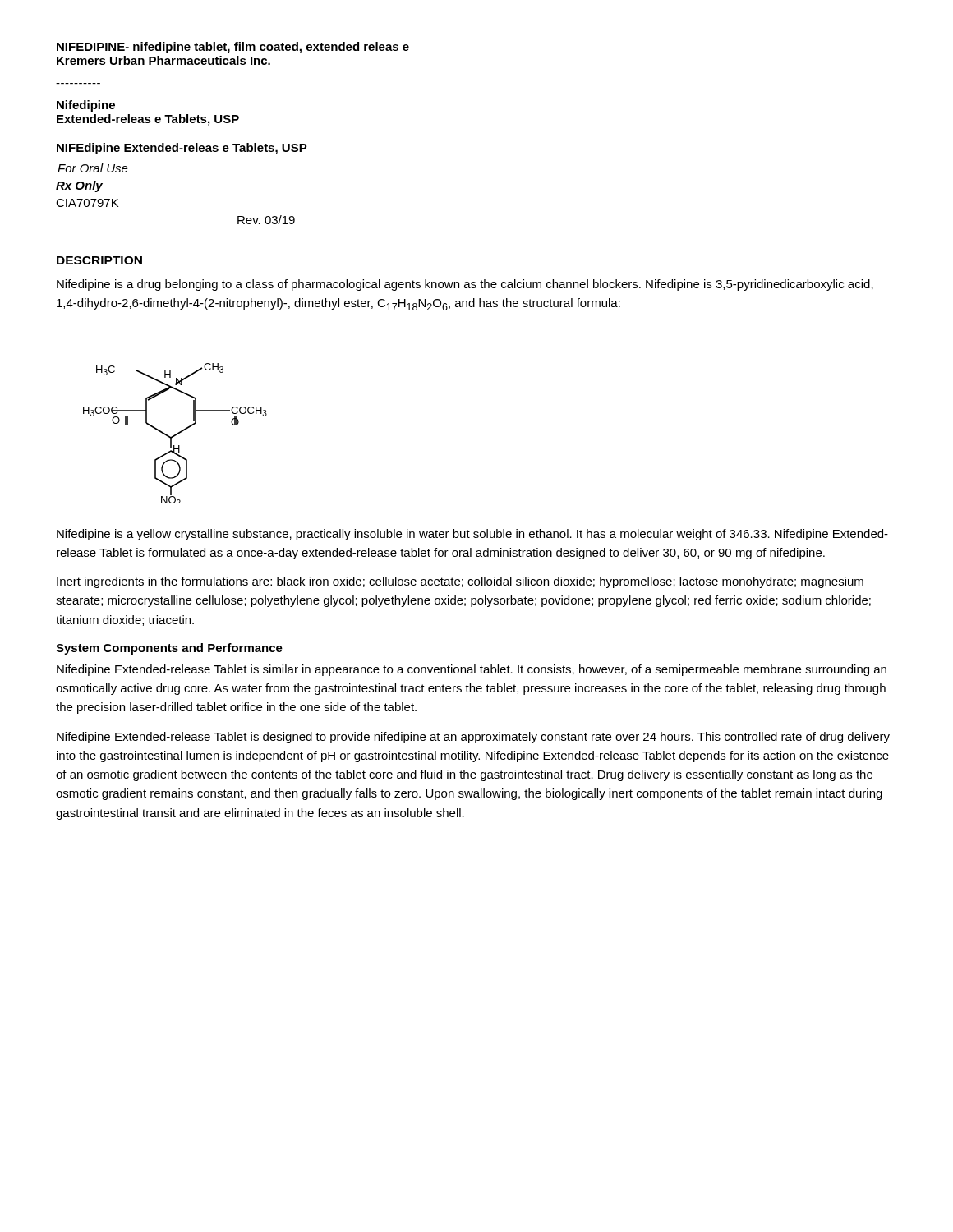The height and width of the screenshot is (1232, 953).
Task: Point to the block beginning "Inert ingredients in the formulations are: black"
Action: tap(464, 600)
